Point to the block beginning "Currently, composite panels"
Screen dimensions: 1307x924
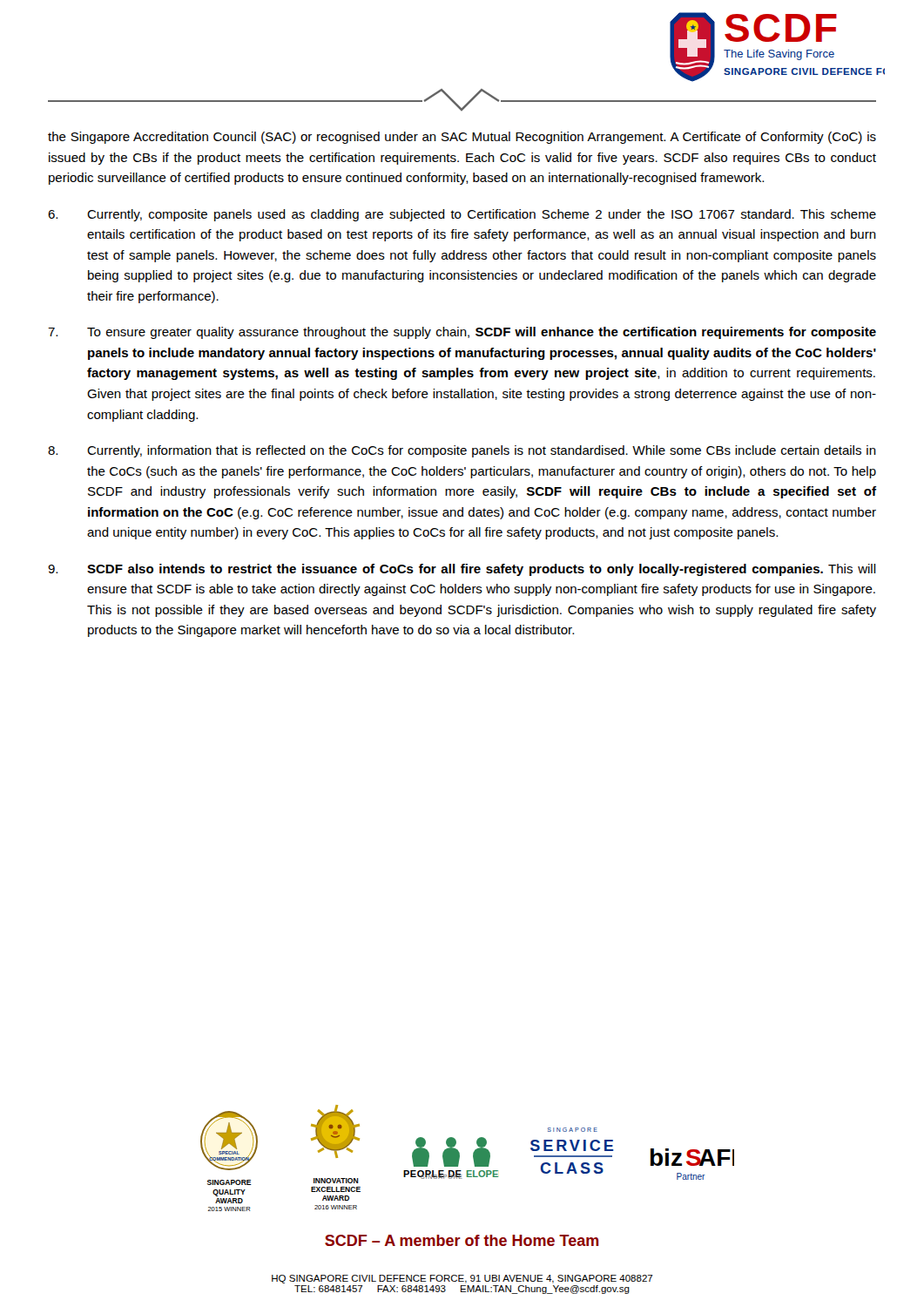pos(462,255)
